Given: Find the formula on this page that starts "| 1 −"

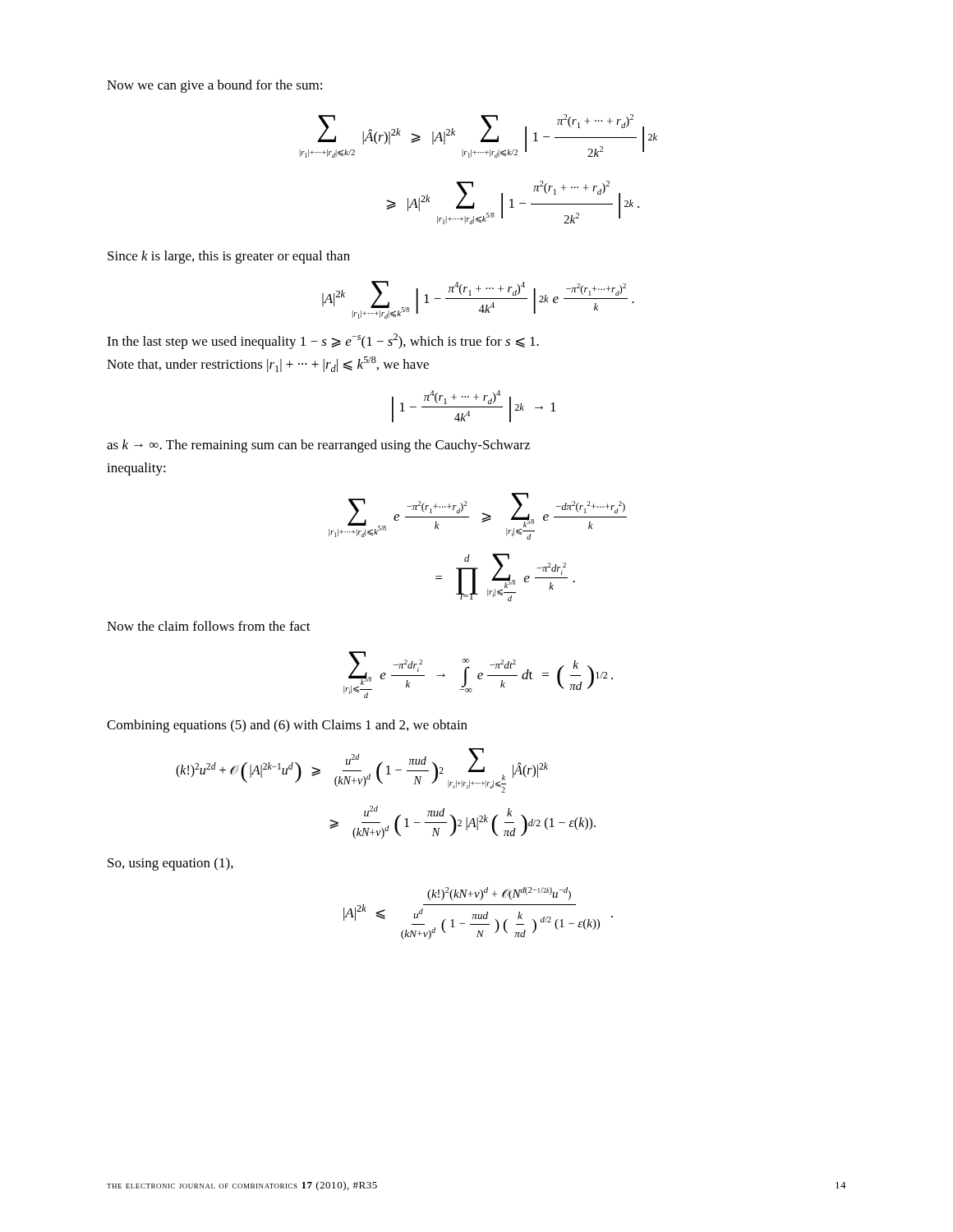Looking at the screenshot, I should (476, 407).
